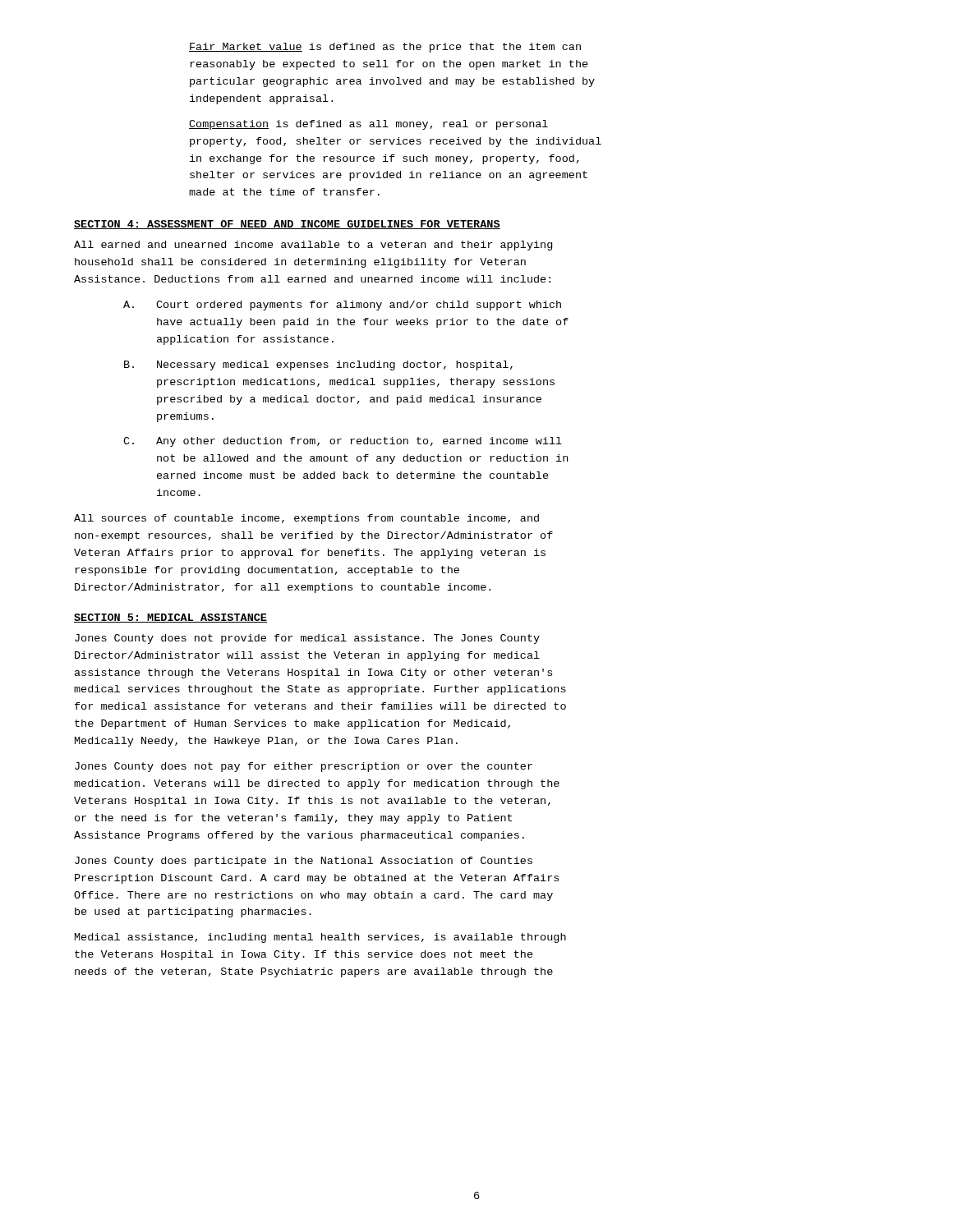This screenshot has width=953, height=1232.
Task: Select the text block containing "All earned and unearned income available to"
Action: 314,262
